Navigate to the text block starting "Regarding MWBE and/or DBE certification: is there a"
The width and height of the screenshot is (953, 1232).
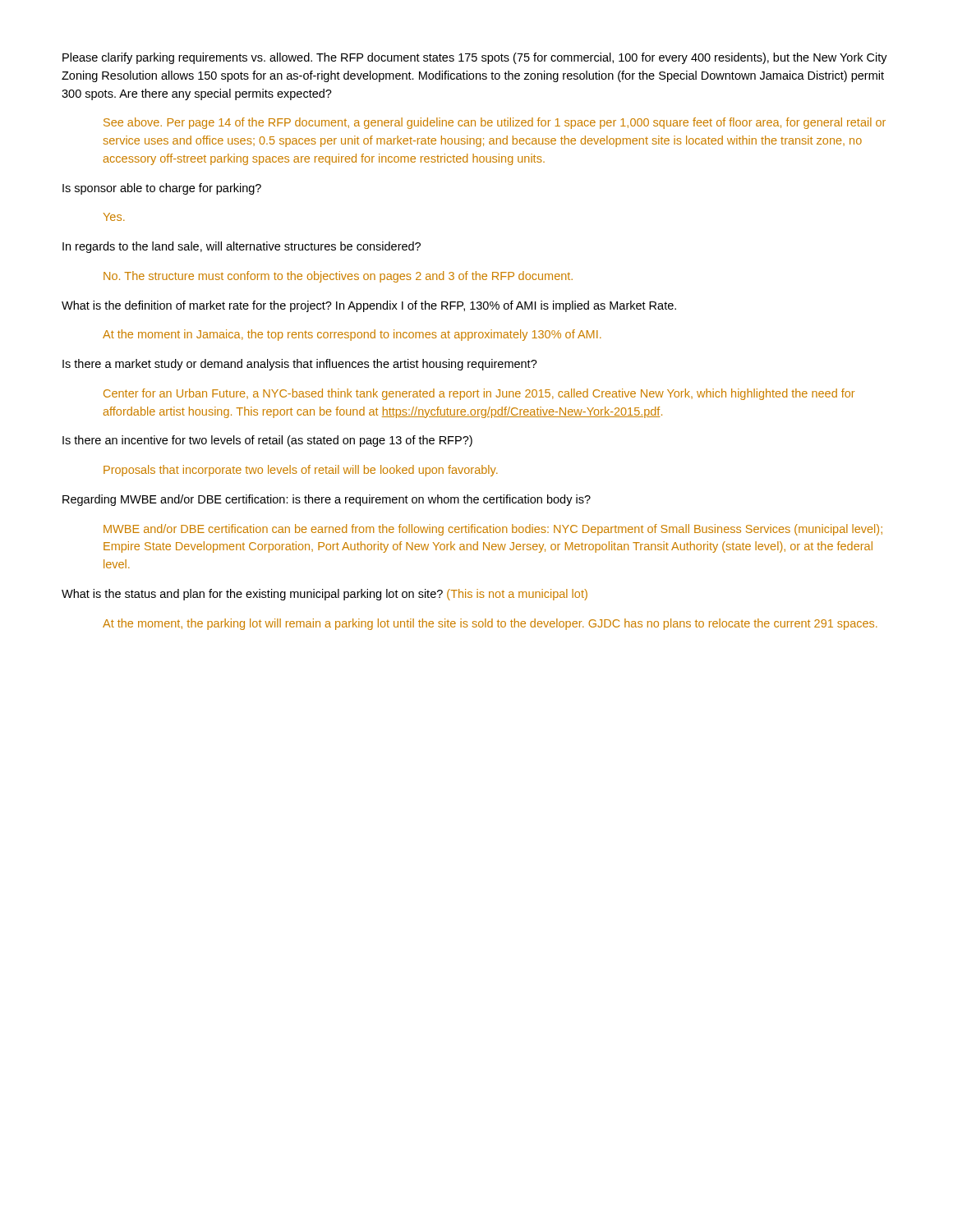click(326, 499)
